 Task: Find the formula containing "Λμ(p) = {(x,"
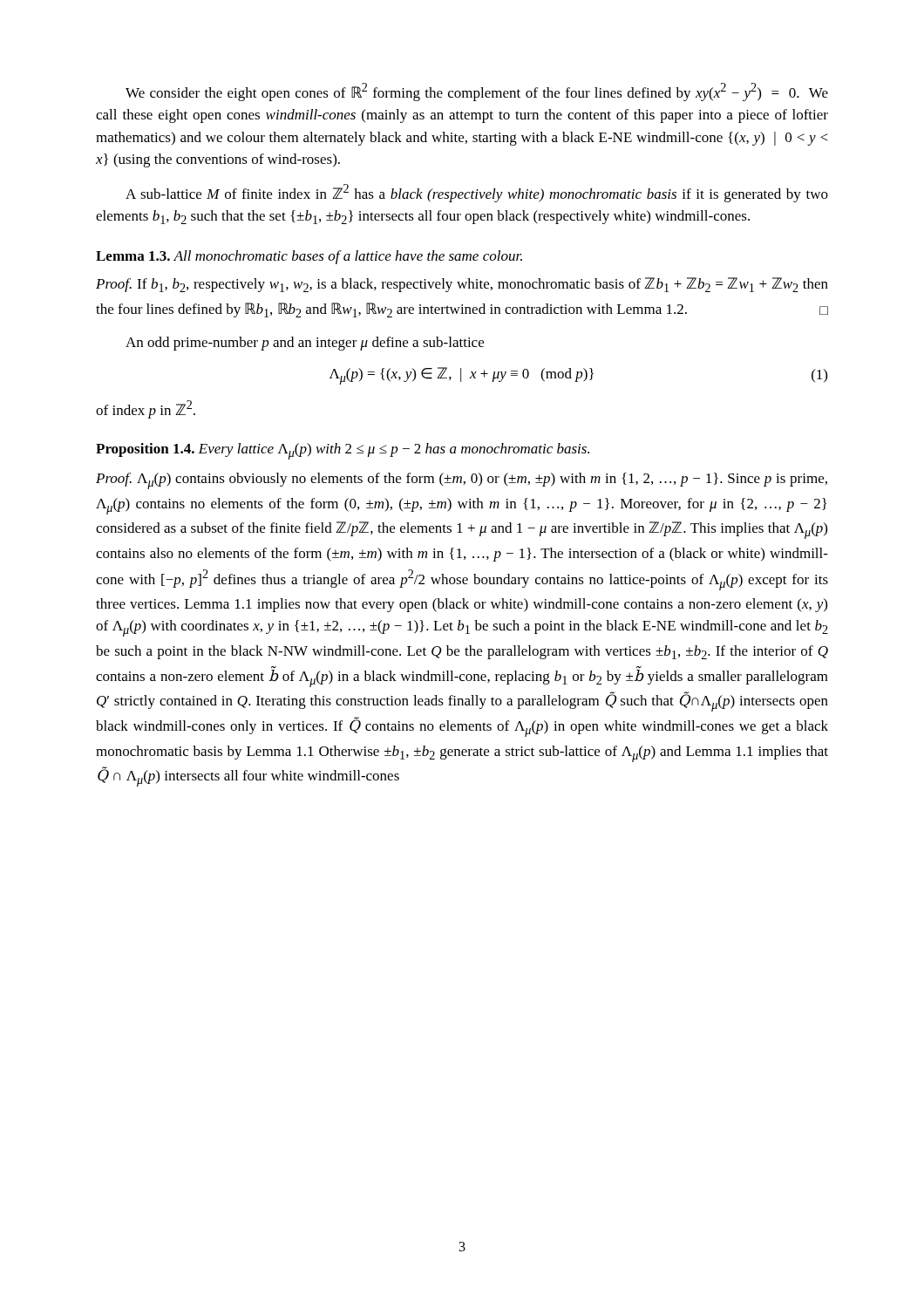pos(579,375)
